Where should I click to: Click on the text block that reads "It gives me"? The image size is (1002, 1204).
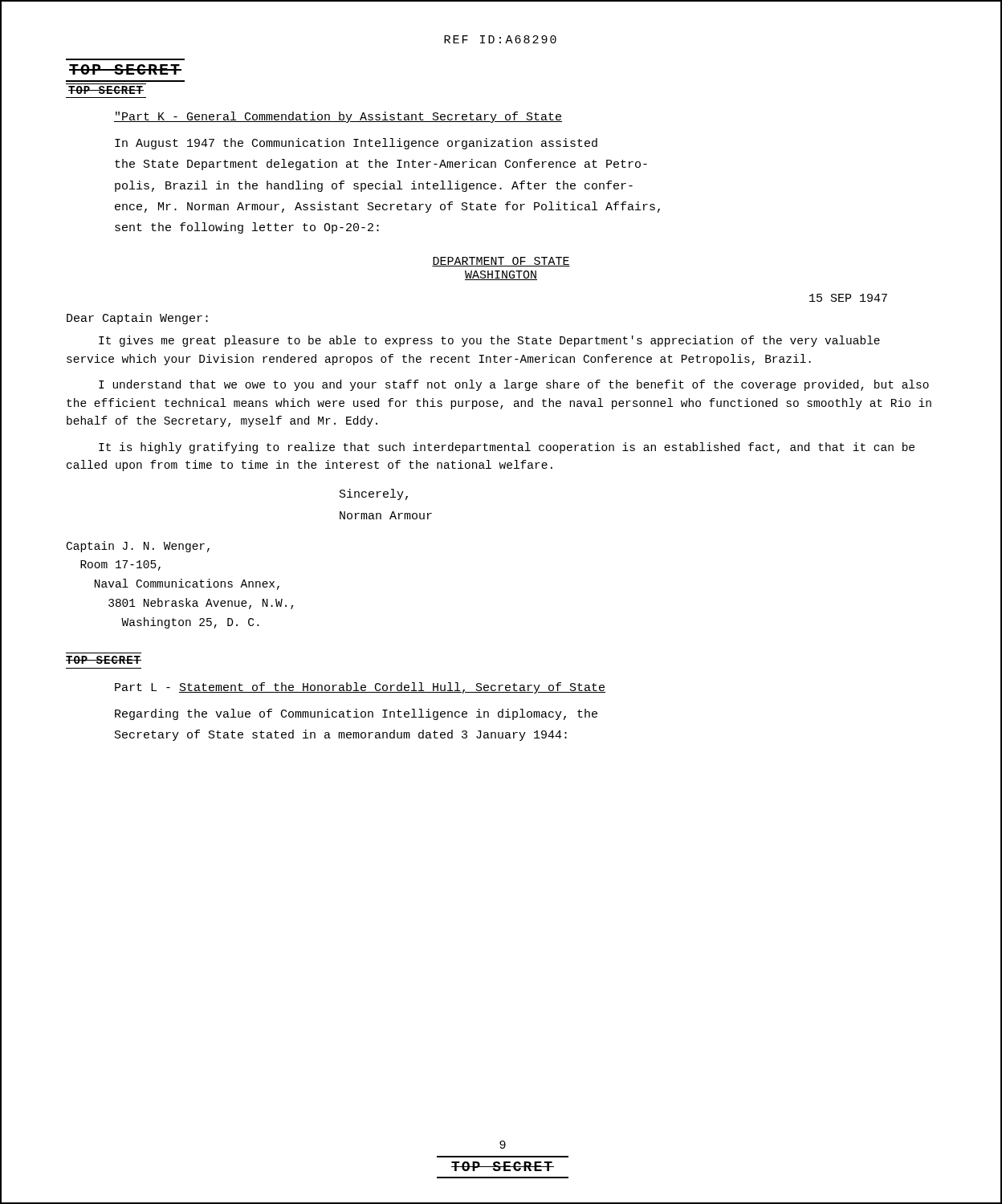point(473,350)
